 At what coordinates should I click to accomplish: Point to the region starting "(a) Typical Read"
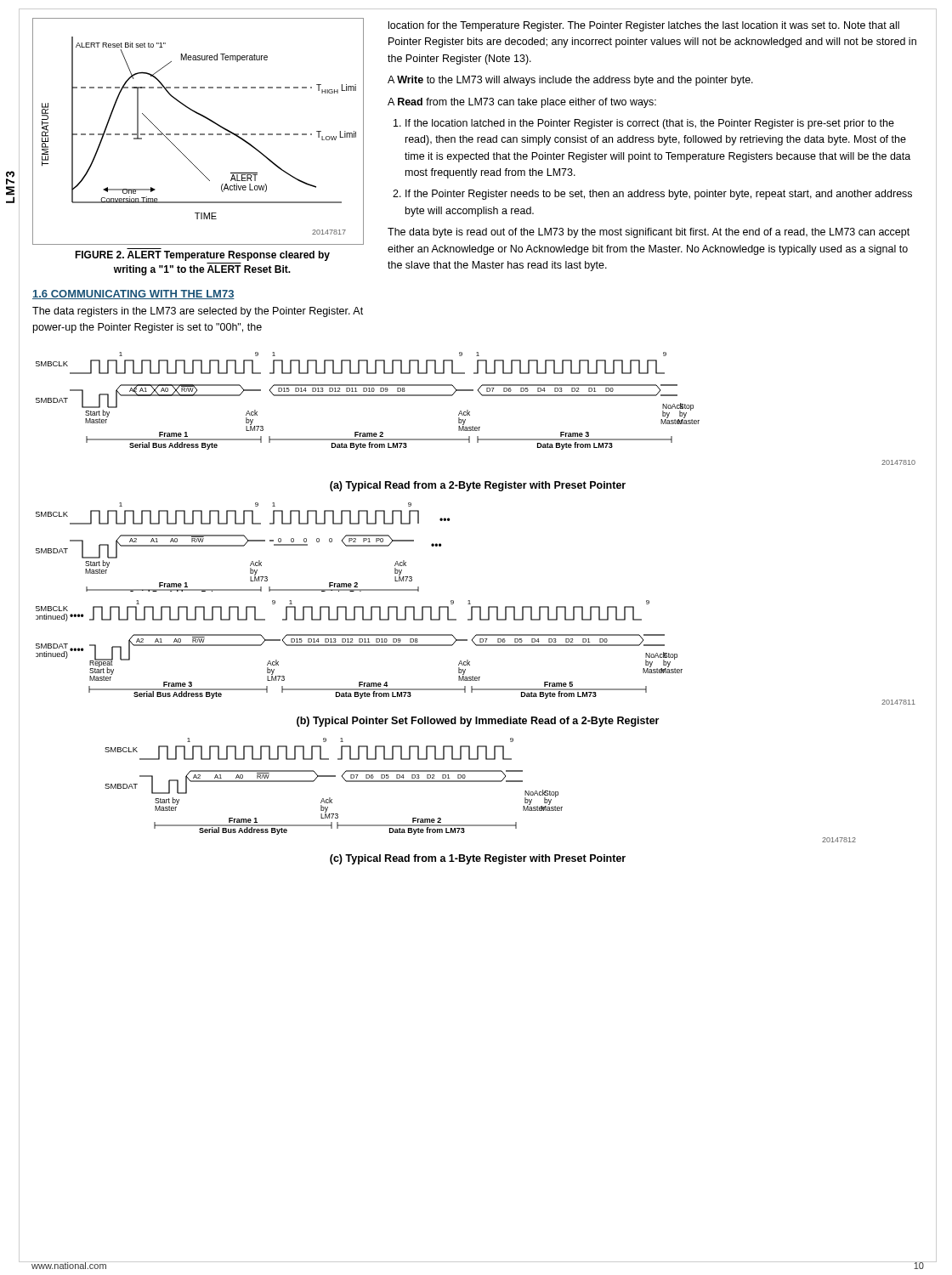[478, 486]
